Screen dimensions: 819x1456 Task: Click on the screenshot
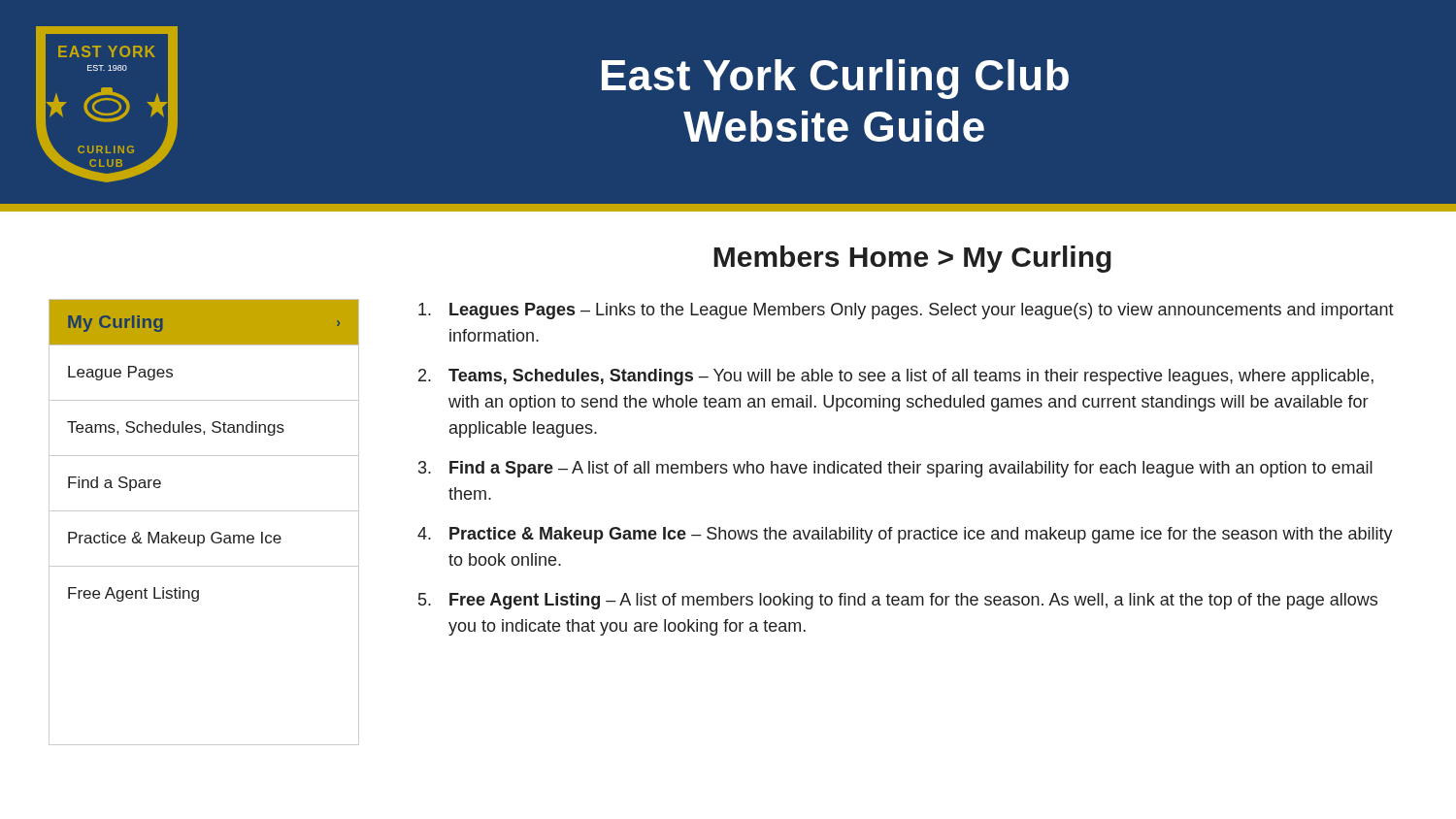click(x=204, y=522)
